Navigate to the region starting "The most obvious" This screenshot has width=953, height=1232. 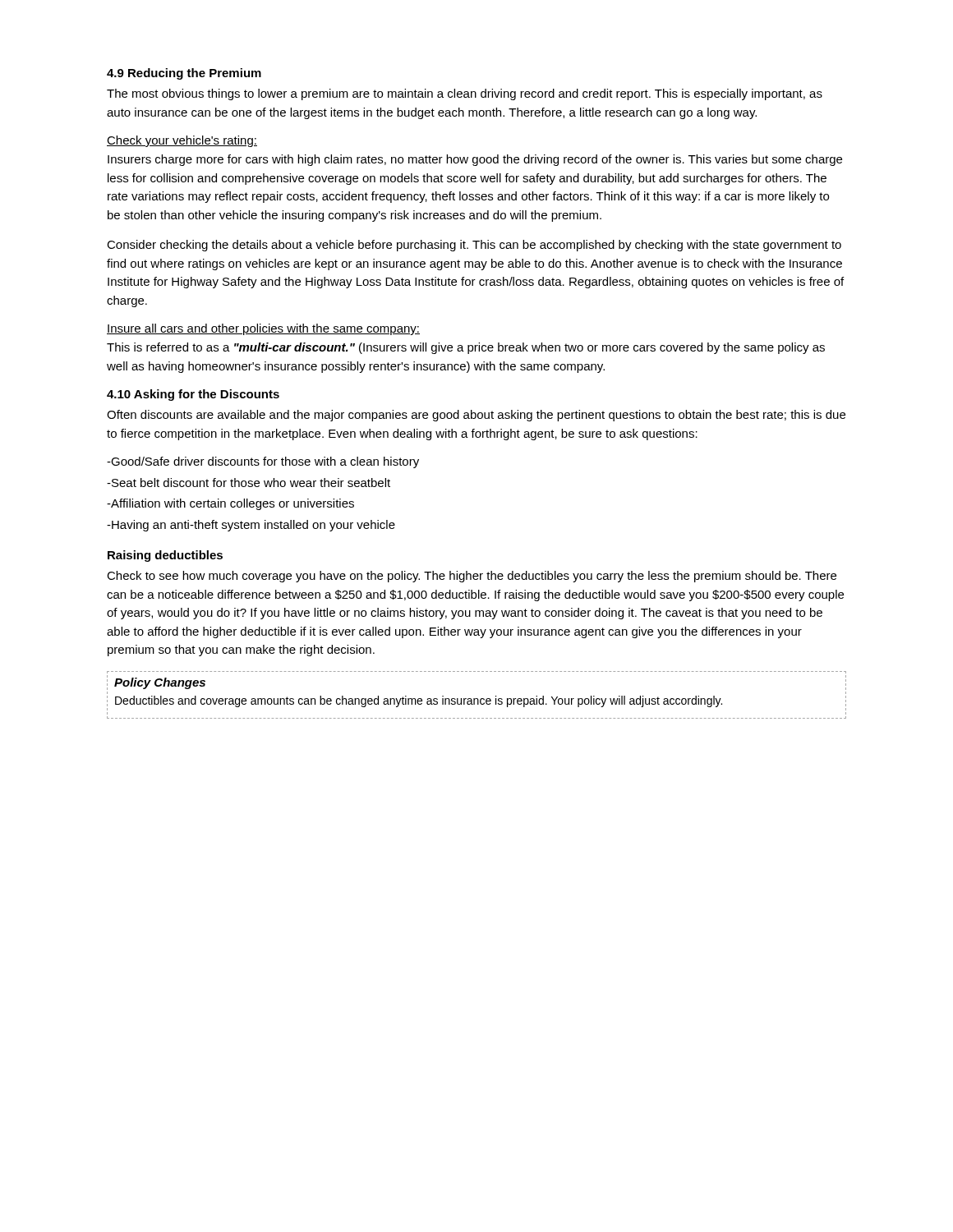click(465, 102)
